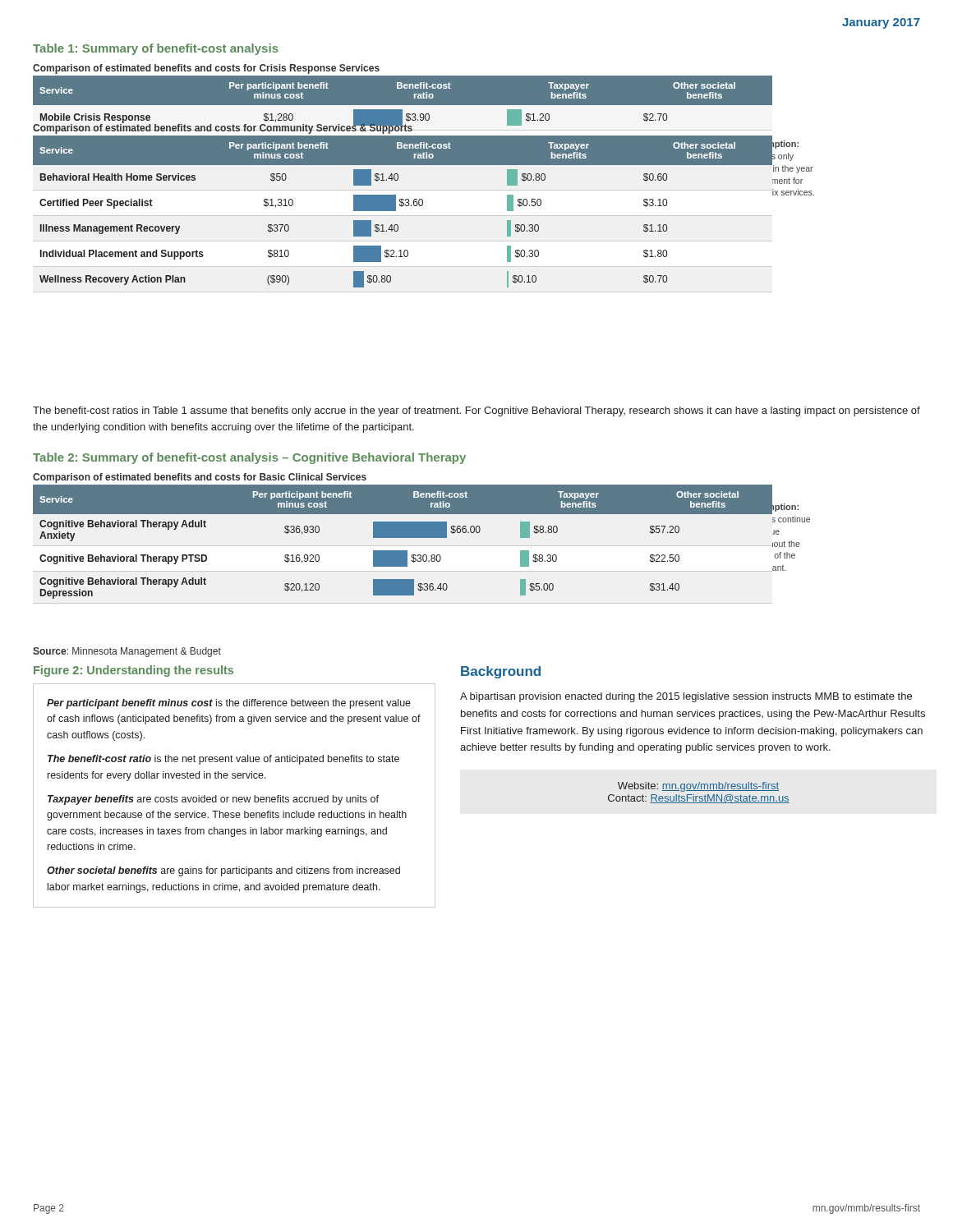Viewport: 953px width, 1232px height.
Task: Navigate to the text starting "A bipartisan provision enacted during the"
Action: pos(693,722)
